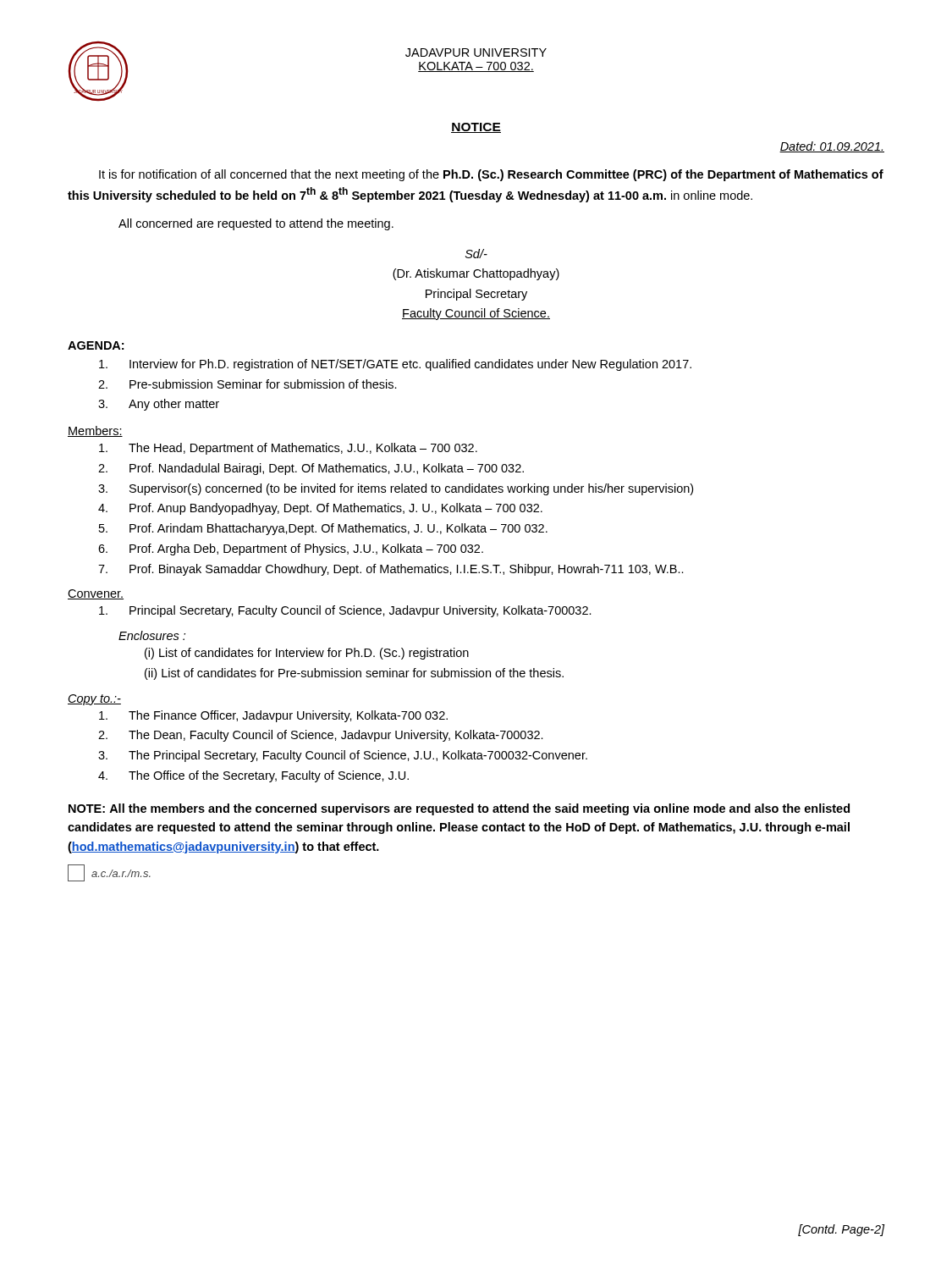The height and width of the screenshot is (1270, 952).
Task: Find the text block starting "4. The Office"
Action: click(x=253, y=776)
